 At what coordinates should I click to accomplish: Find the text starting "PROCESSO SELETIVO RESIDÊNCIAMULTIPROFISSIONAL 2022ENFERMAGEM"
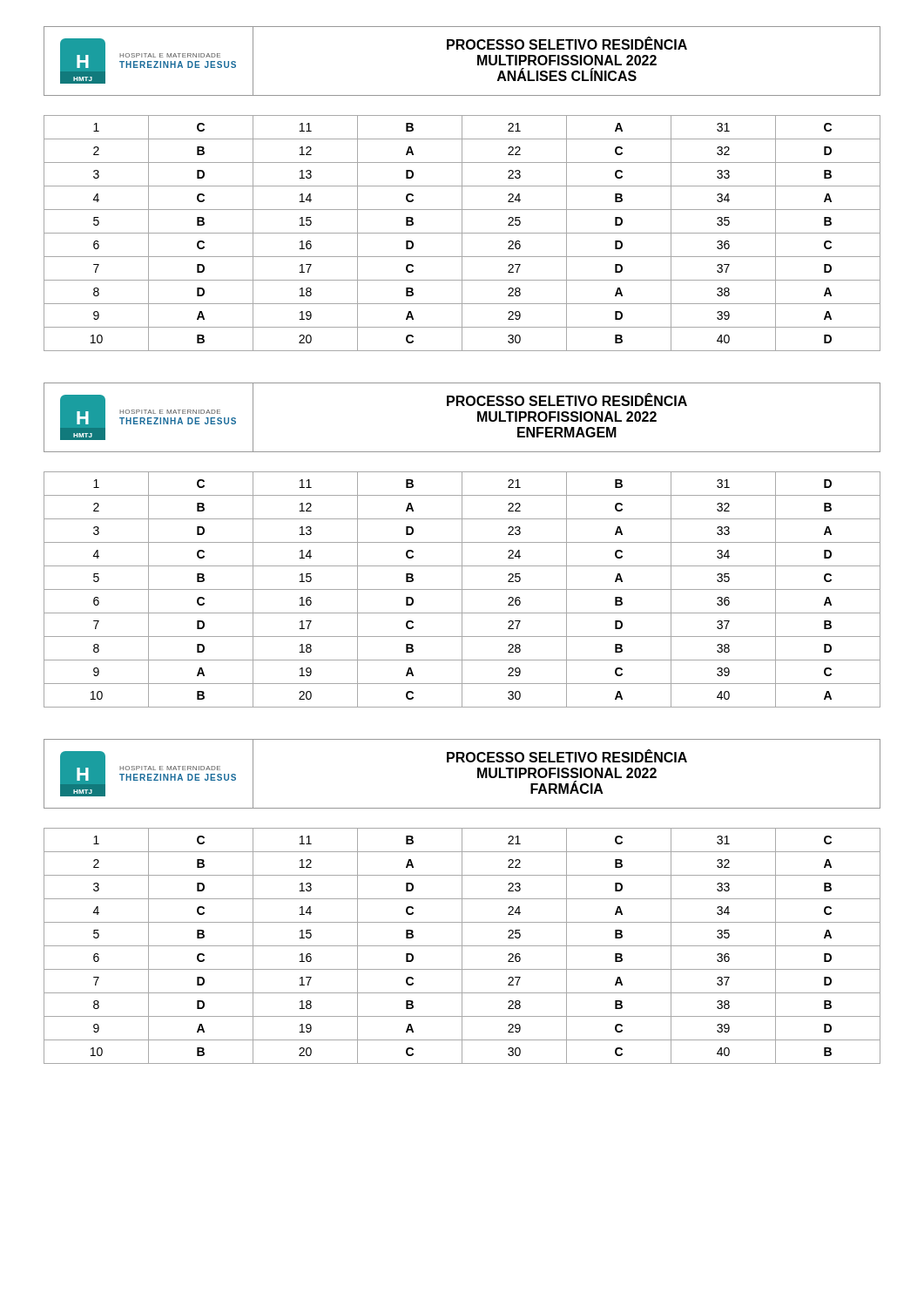click(567, 417)
